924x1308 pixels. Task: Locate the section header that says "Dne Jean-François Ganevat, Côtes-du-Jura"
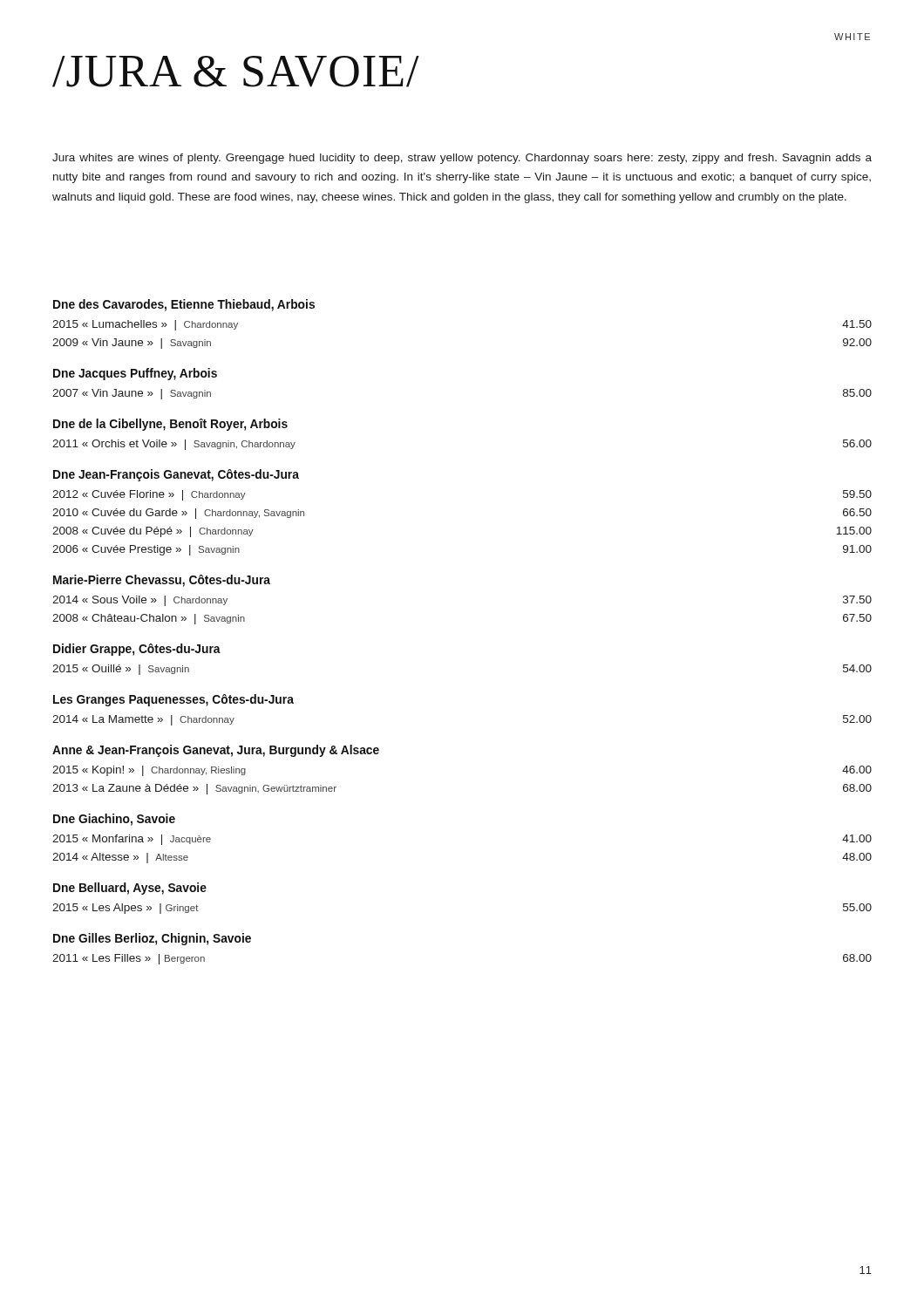(x=176, y=475)
